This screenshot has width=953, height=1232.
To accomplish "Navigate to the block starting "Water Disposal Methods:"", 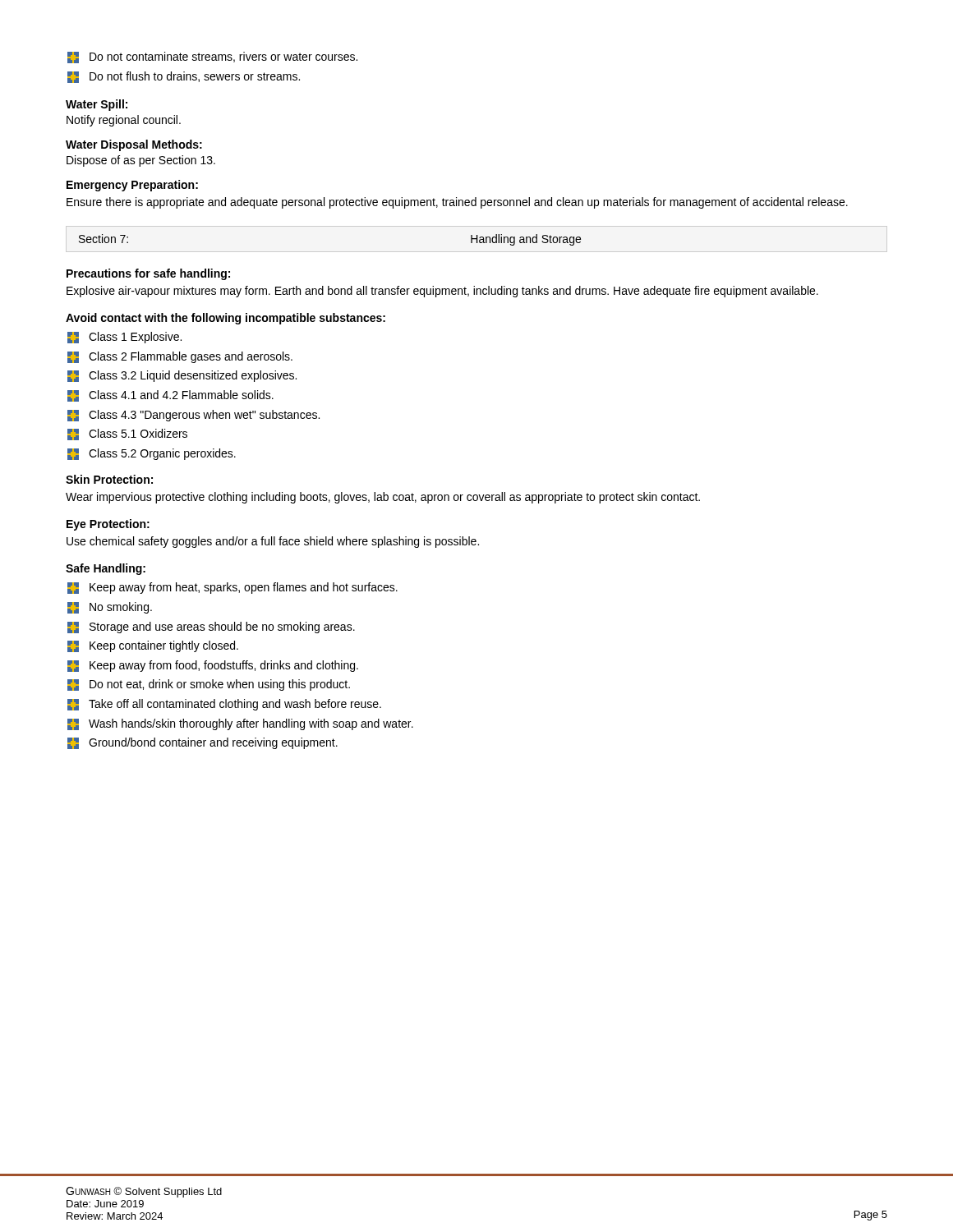I will tap(134, 145).
